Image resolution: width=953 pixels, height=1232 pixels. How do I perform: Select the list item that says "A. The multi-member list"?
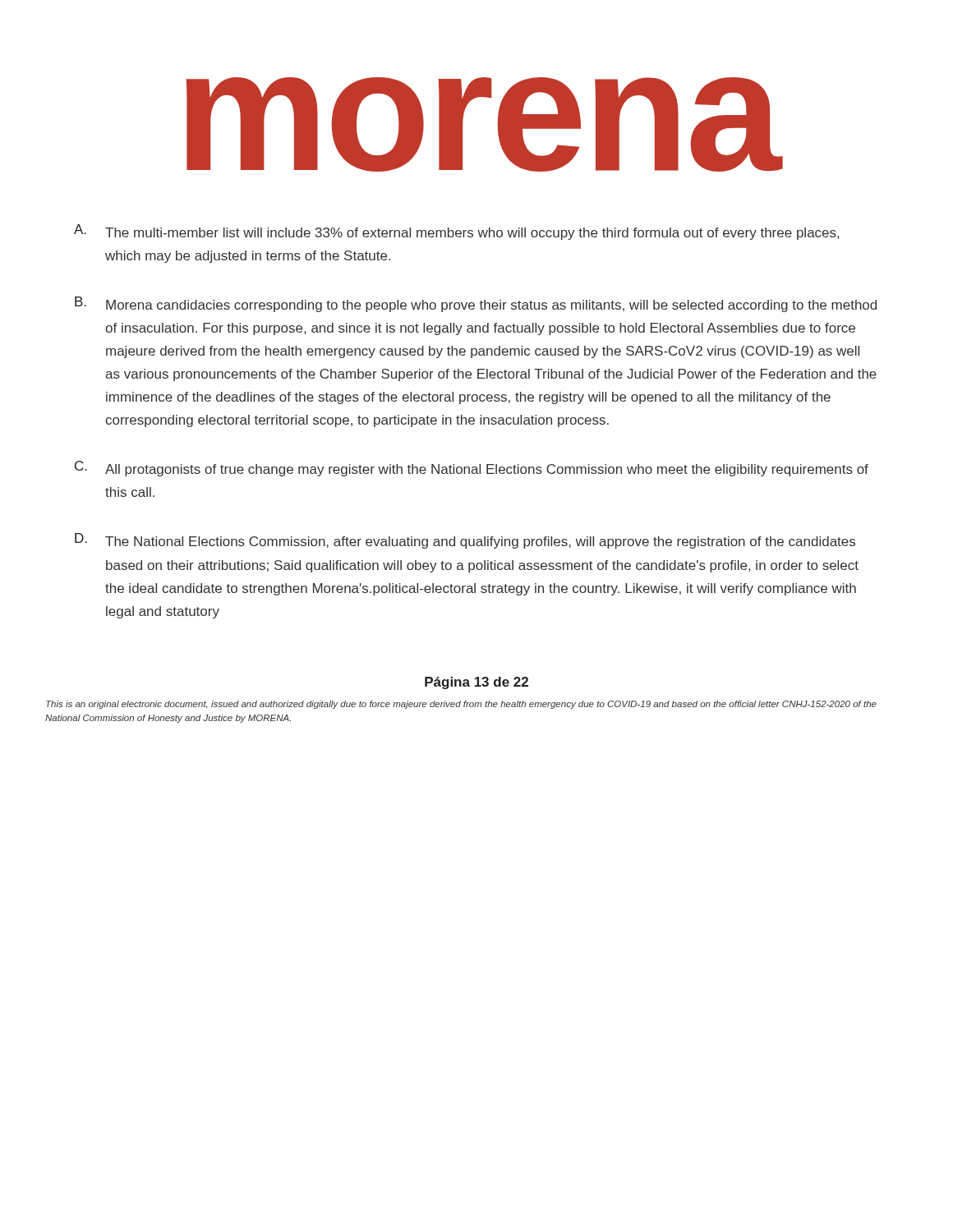476,245
